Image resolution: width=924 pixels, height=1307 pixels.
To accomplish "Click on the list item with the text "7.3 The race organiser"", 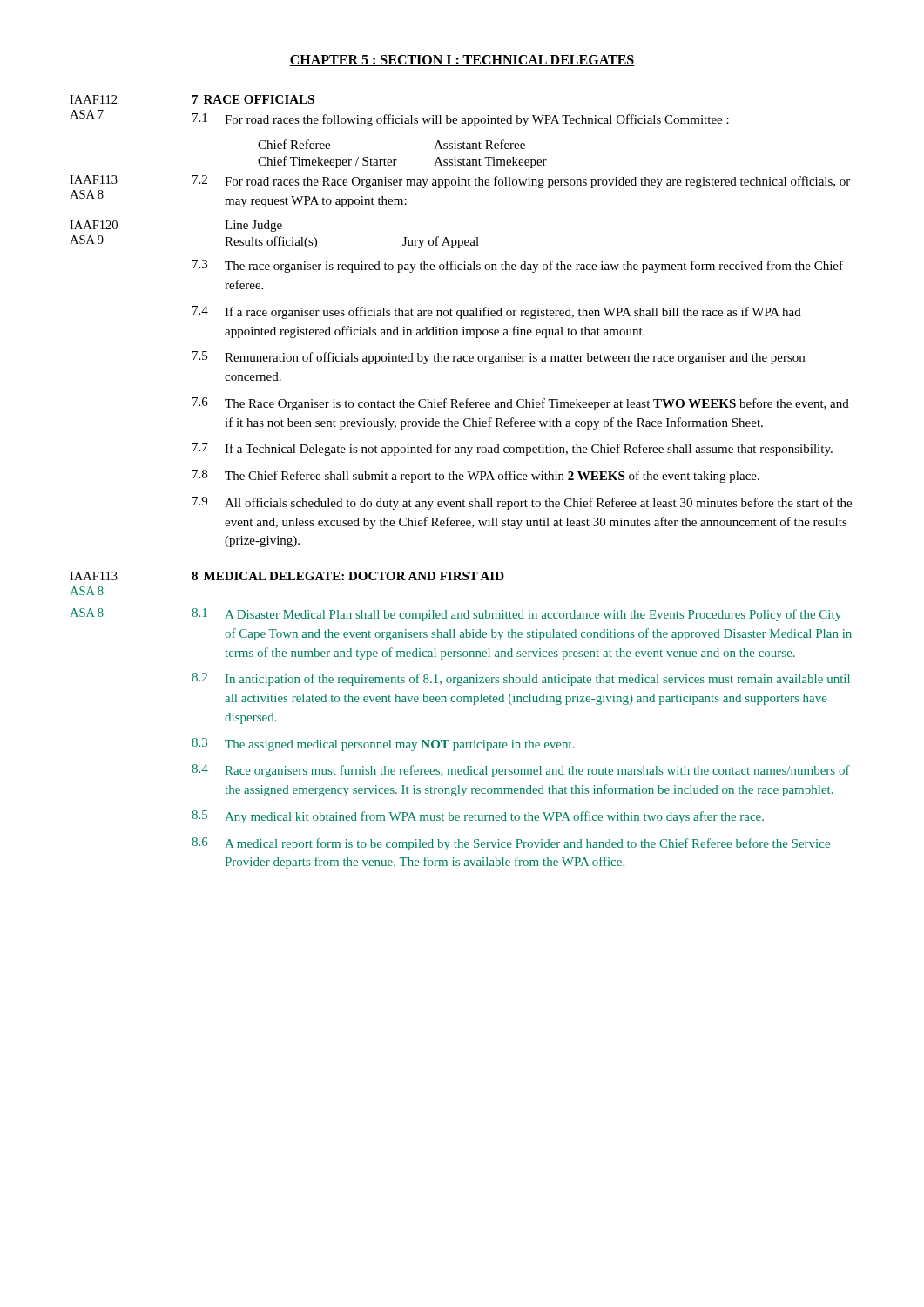I will [462, 278].
